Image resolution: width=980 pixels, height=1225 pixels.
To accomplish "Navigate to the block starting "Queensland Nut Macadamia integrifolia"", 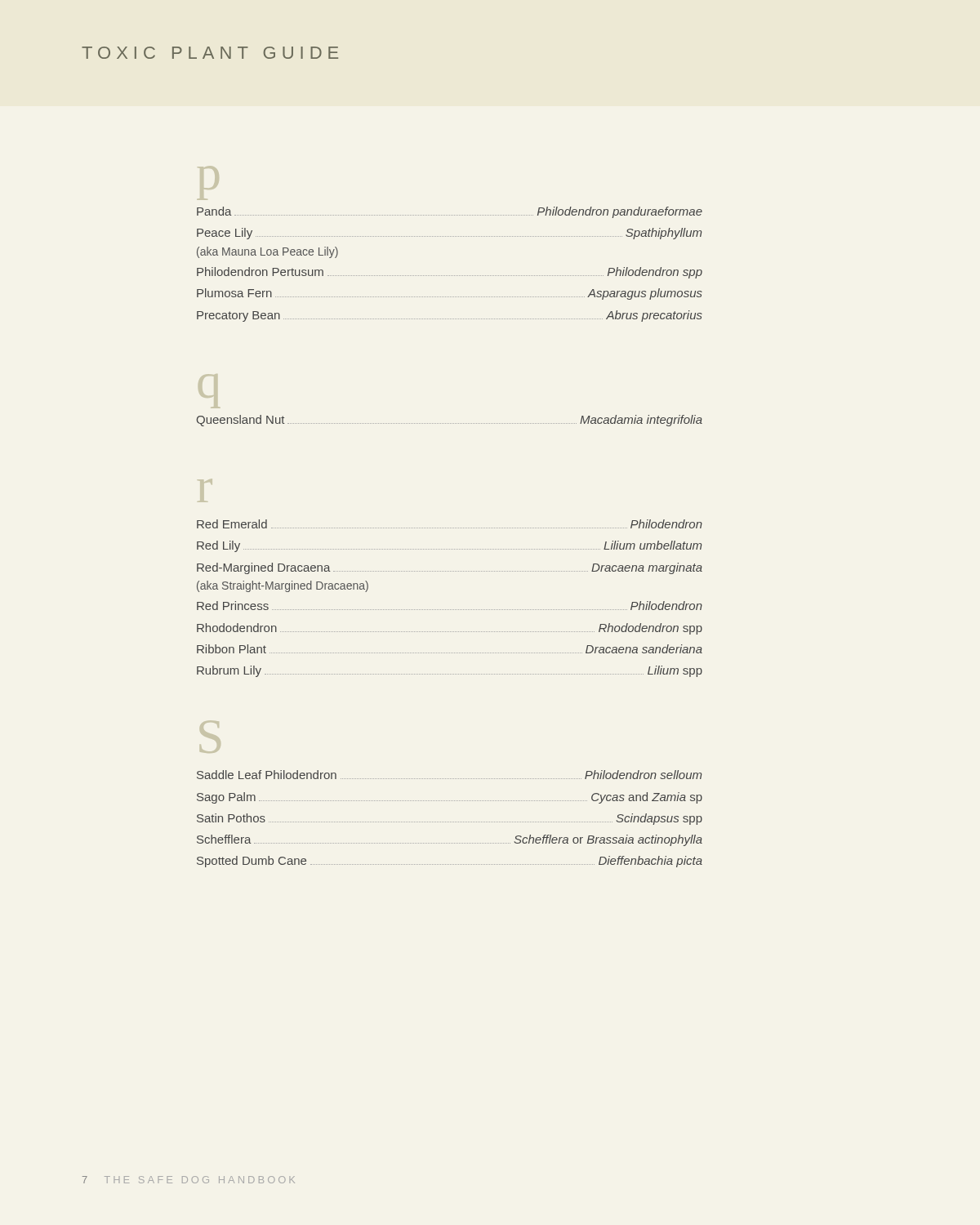I will point(449,420).
